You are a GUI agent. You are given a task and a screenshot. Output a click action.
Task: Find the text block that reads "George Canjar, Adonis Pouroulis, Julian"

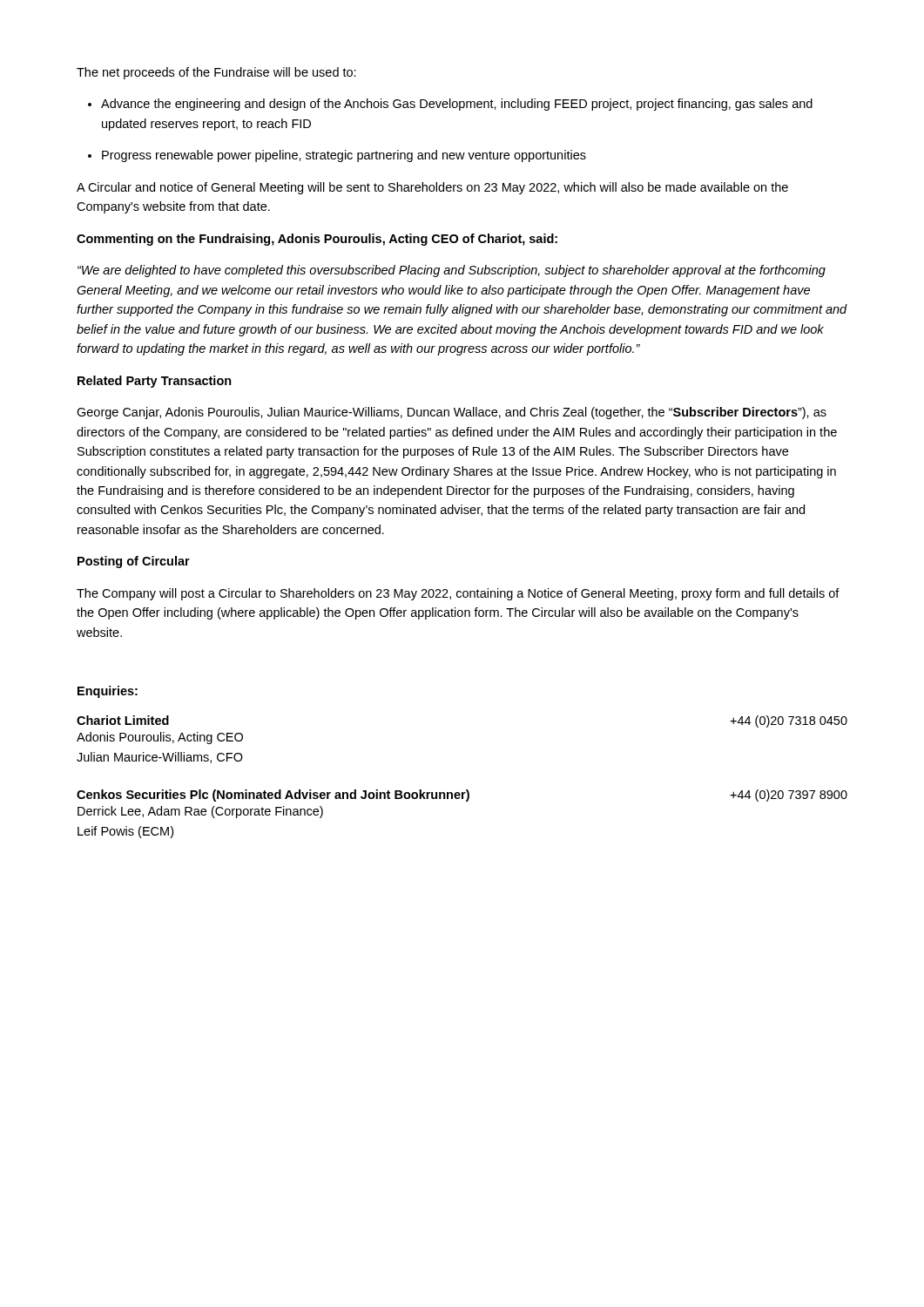(x=462, y=471)
